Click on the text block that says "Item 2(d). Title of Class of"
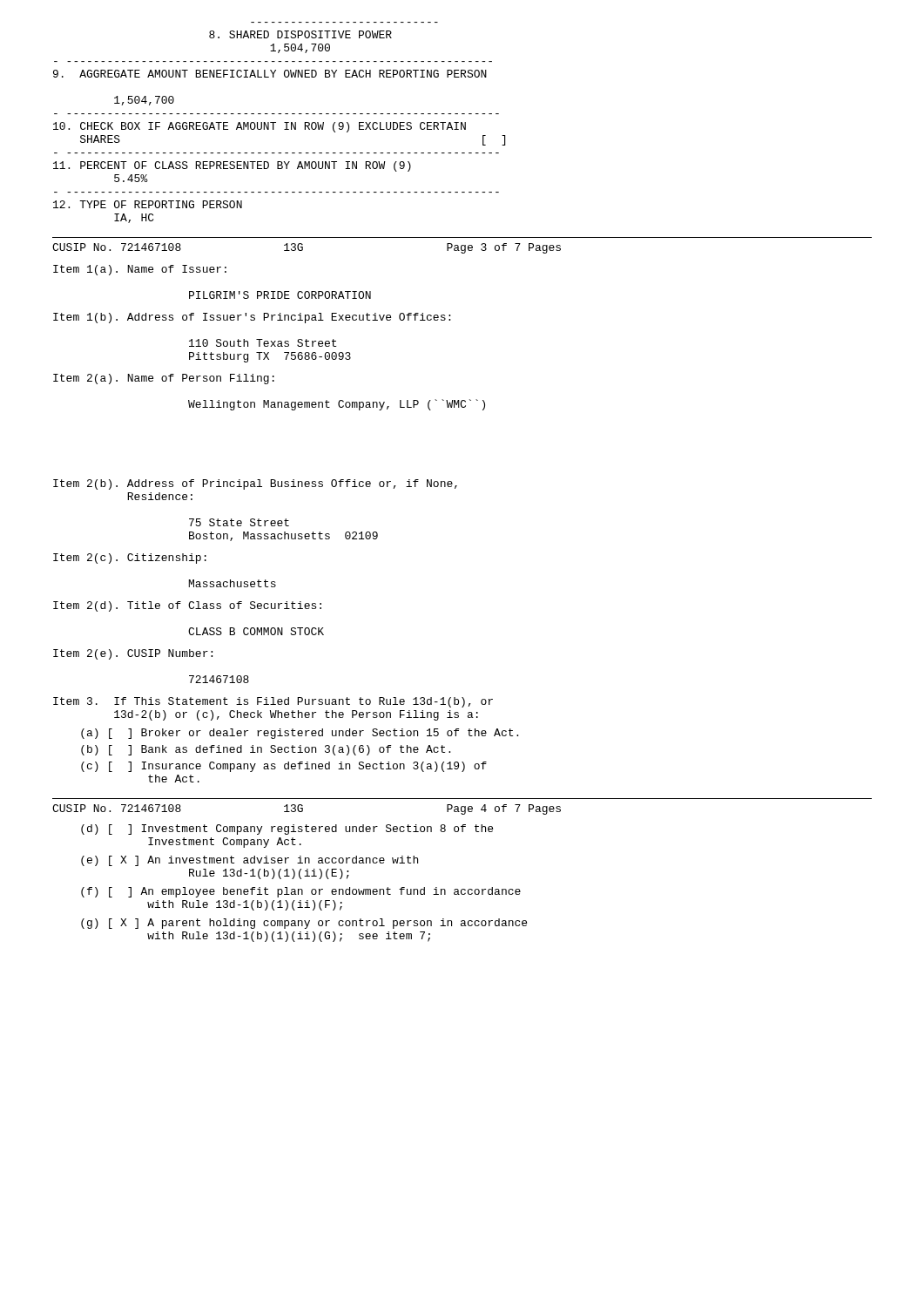Viewport: 924px width, 1307px height. coord(187,606)
